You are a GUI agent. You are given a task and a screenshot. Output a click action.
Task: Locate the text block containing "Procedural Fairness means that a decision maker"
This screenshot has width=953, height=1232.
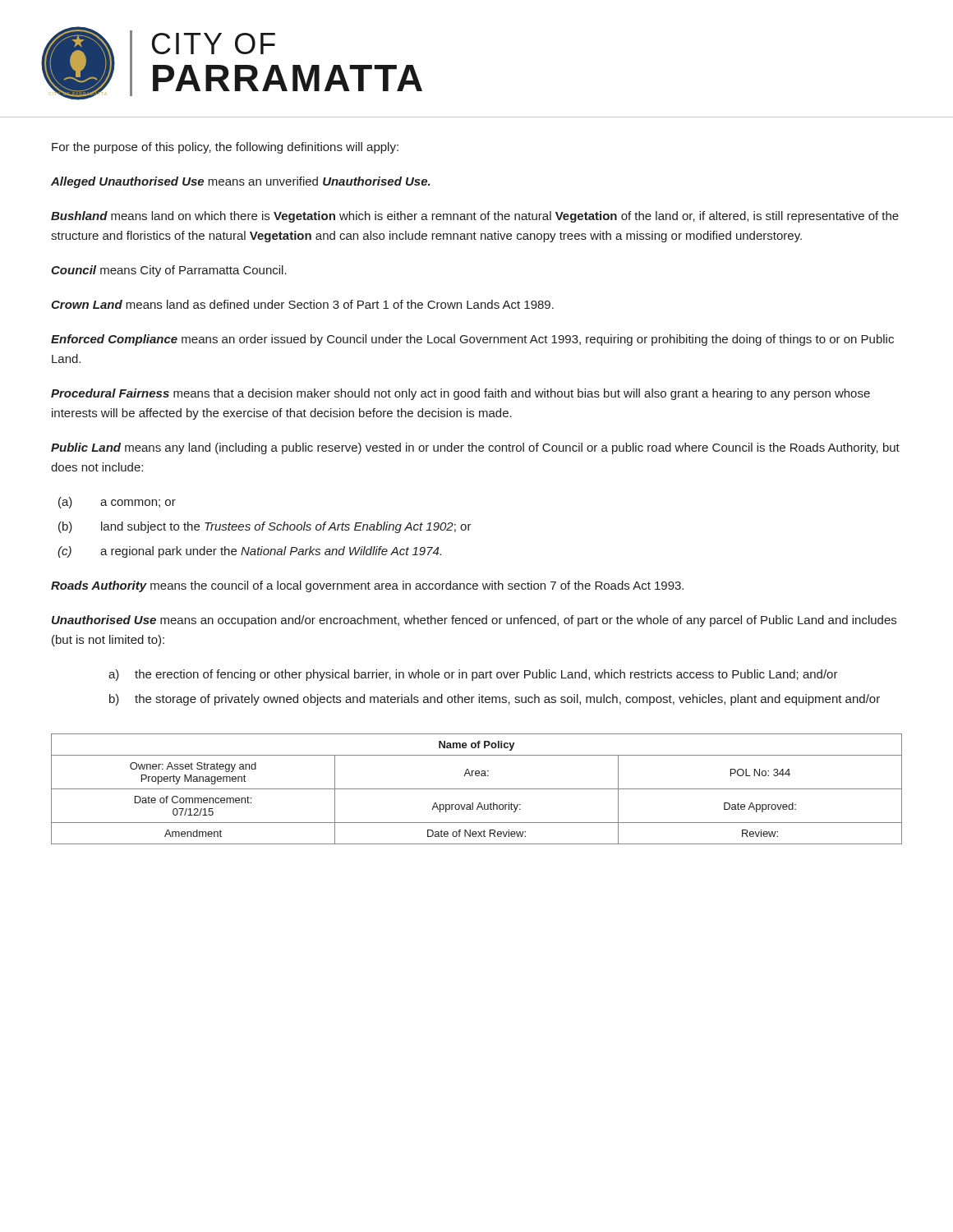(461, 403)
